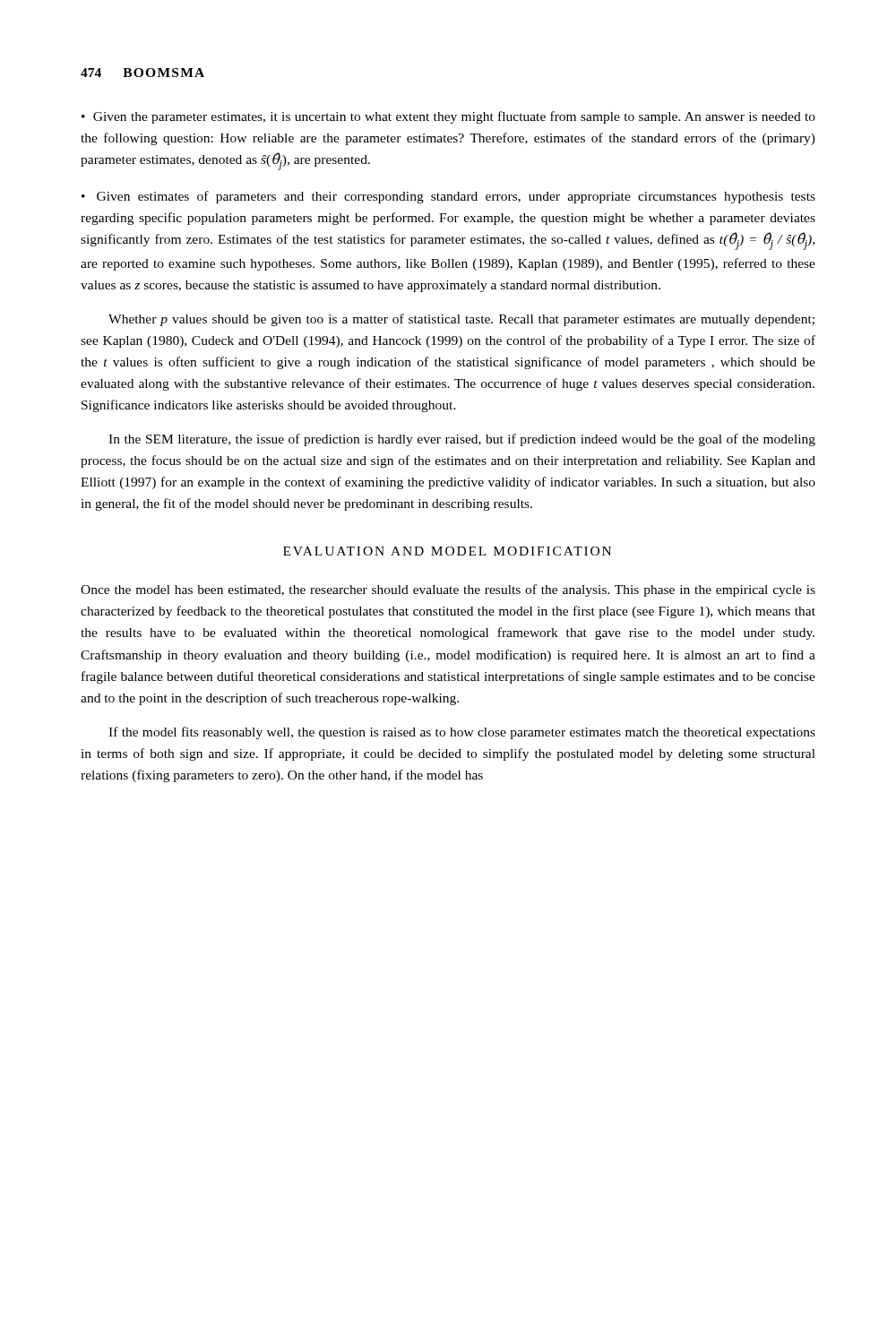Image resolution: width=896 pixels, height=1344 pixels.
Task: Select the text block with the text "Once the model has been"
Action: click(x=448, y=643)
